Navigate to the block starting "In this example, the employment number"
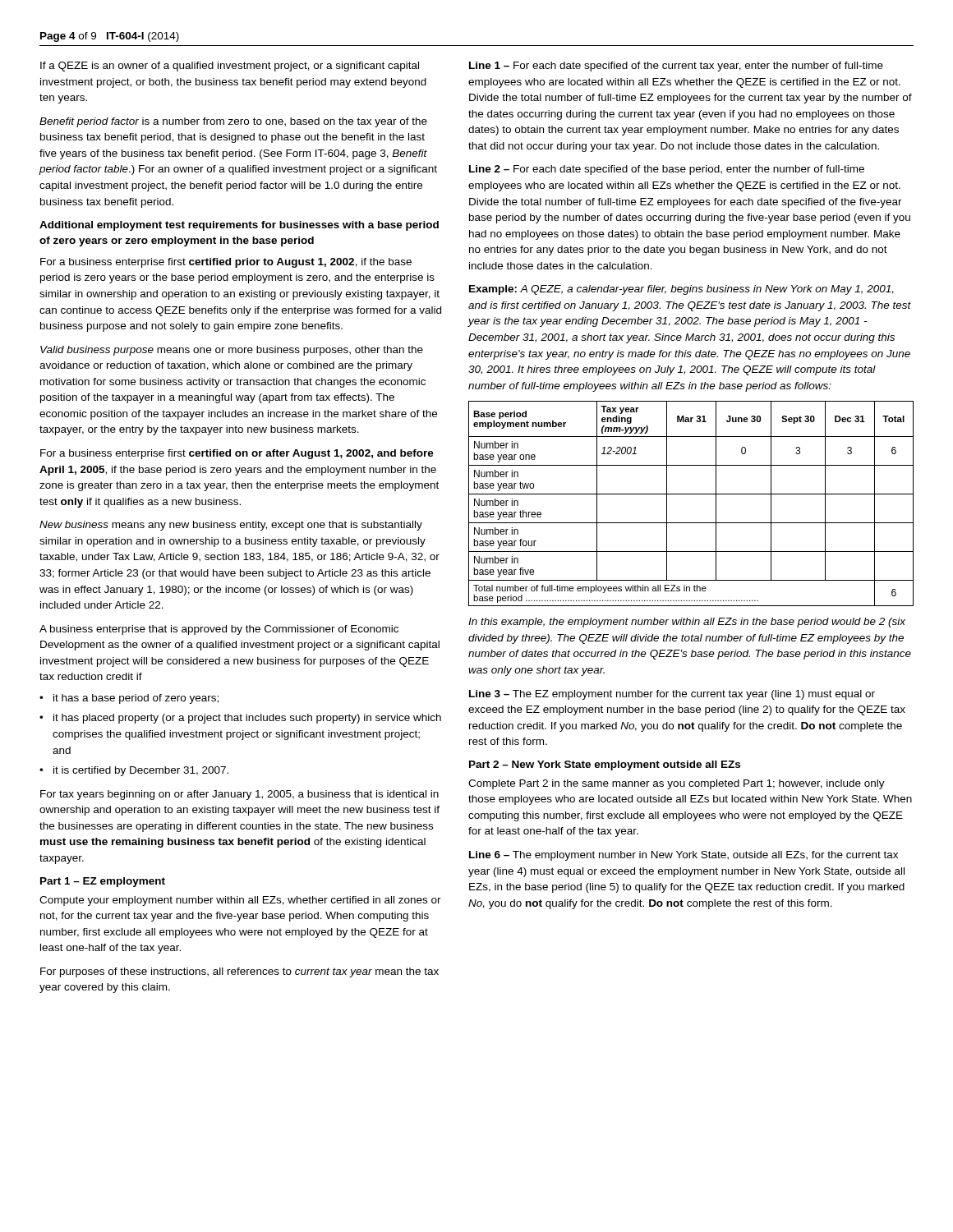The width and height of the screenshot is (953, 1232). click(690, 646)
